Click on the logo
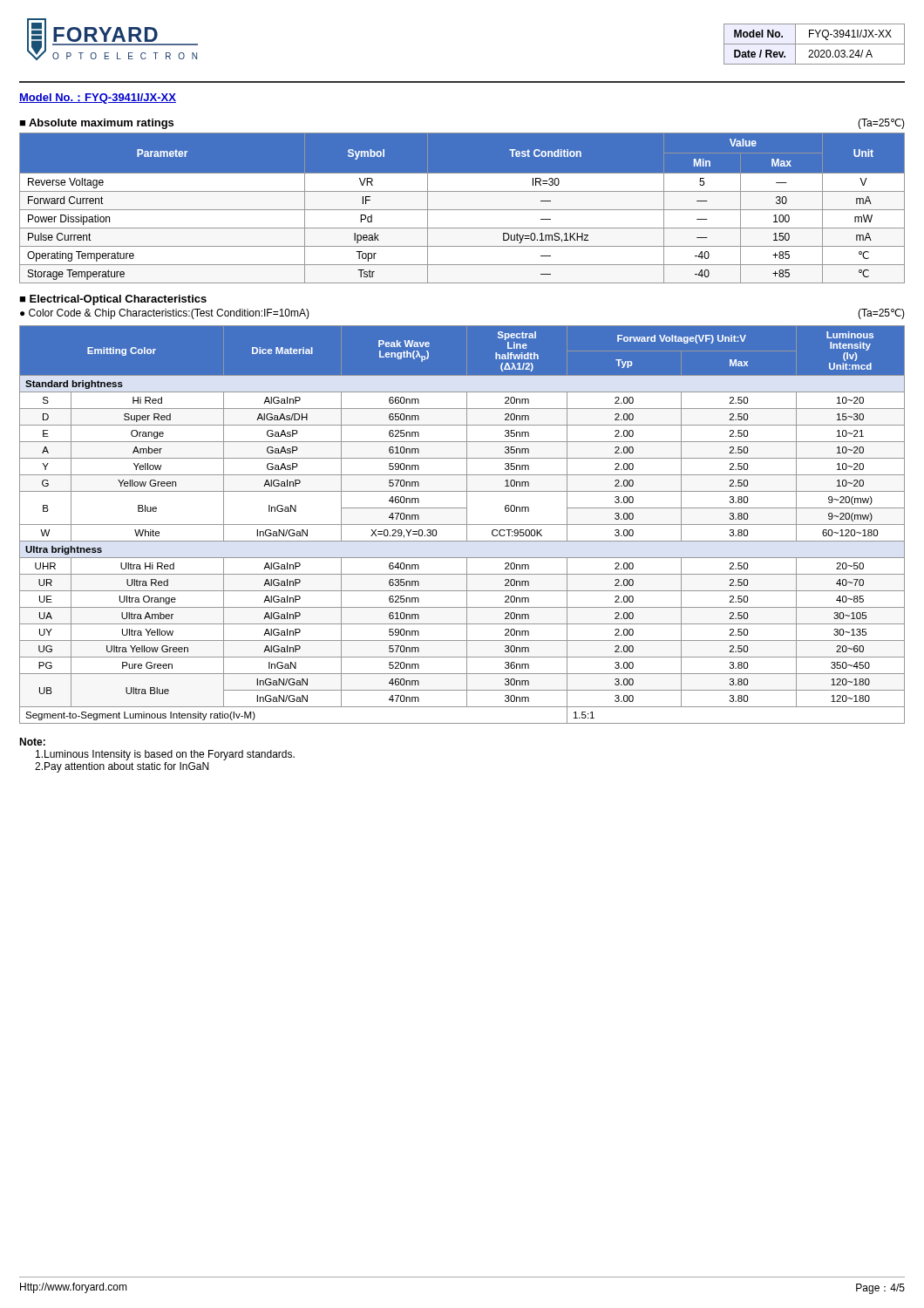The image size is (924, 1308). point(115,44)
